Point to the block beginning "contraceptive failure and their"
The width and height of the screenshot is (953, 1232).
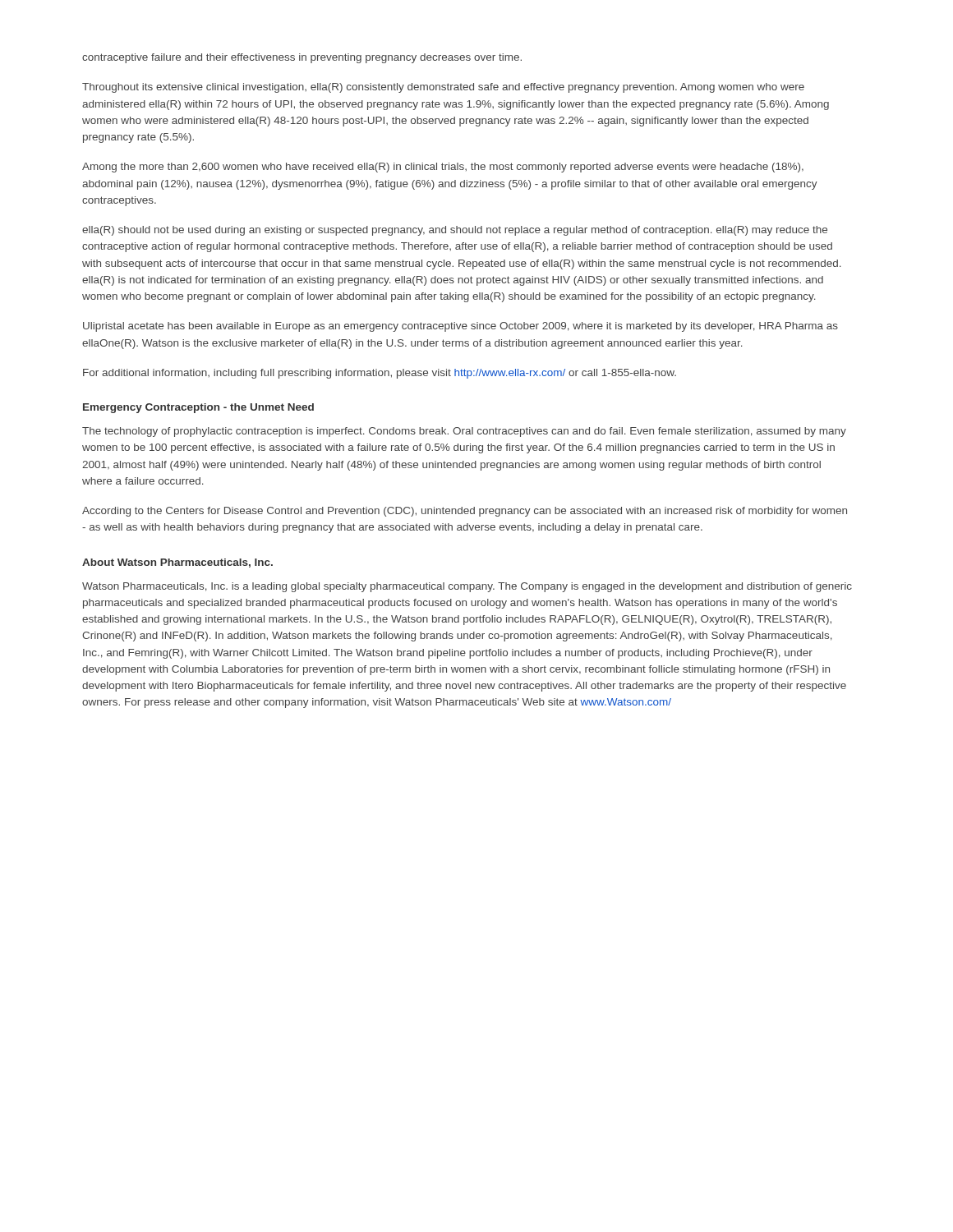point(302,57)
